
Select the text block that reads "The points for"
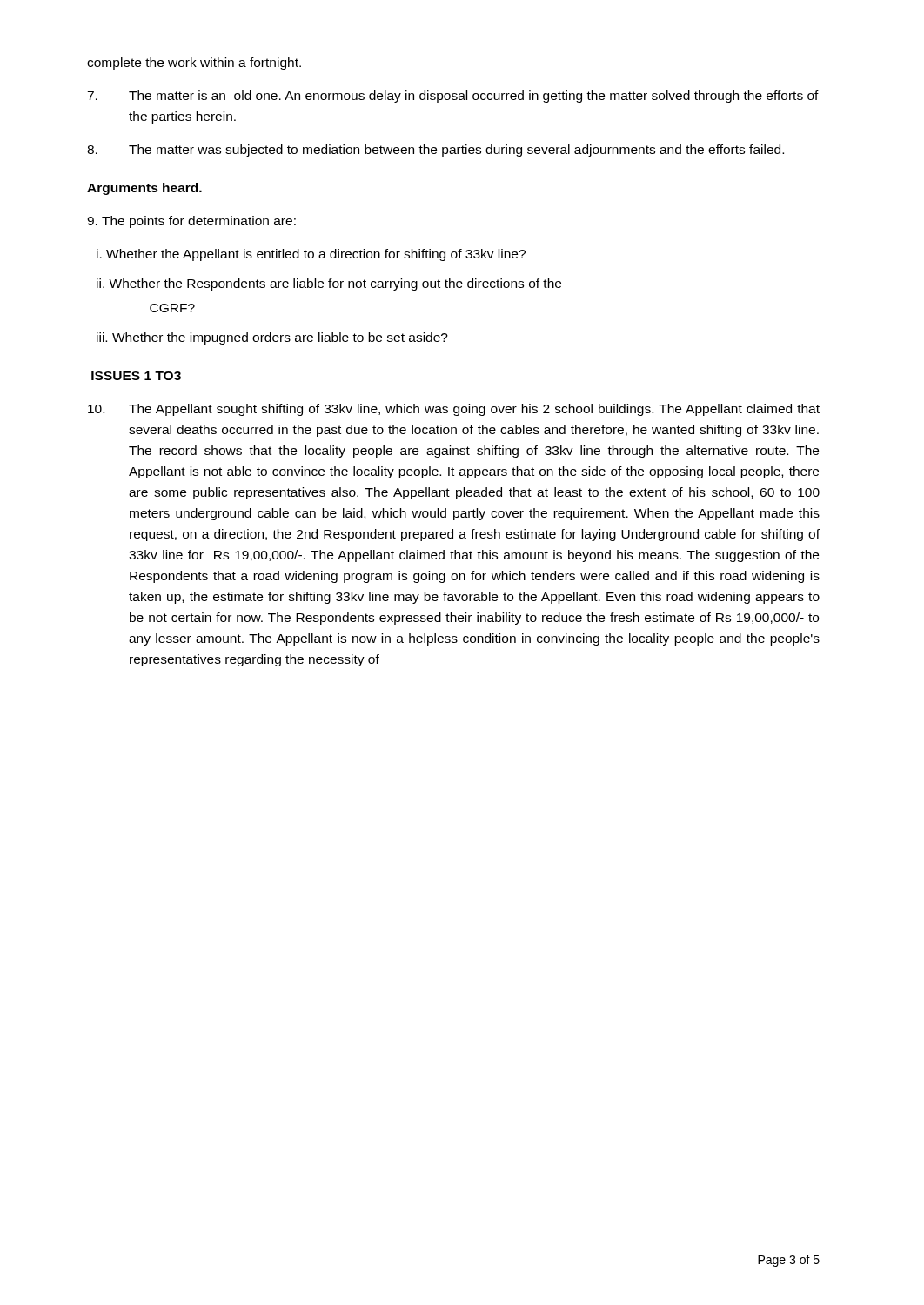192,221
